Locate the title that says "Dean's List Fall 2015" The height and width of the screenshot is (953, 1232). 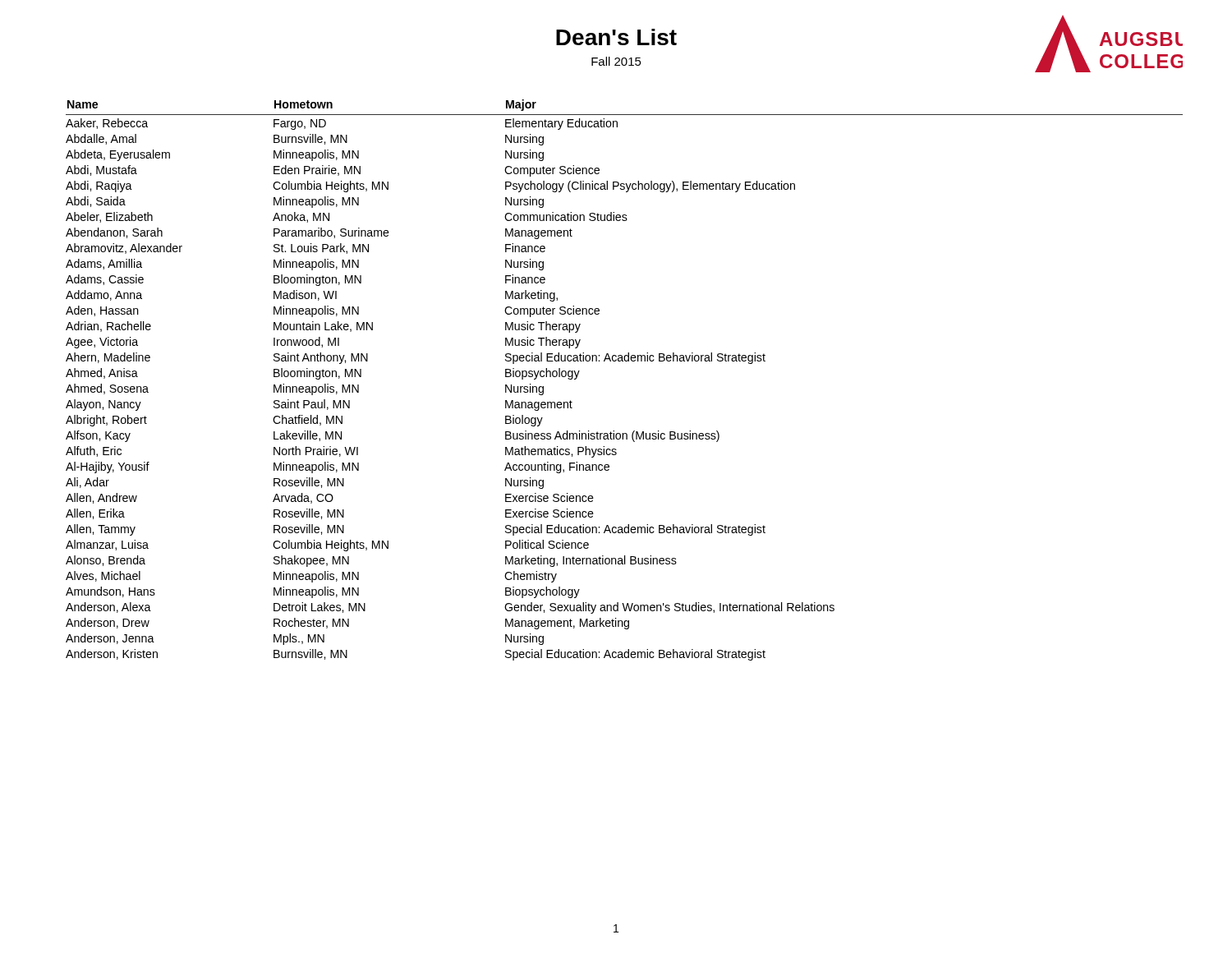[616, 46]
